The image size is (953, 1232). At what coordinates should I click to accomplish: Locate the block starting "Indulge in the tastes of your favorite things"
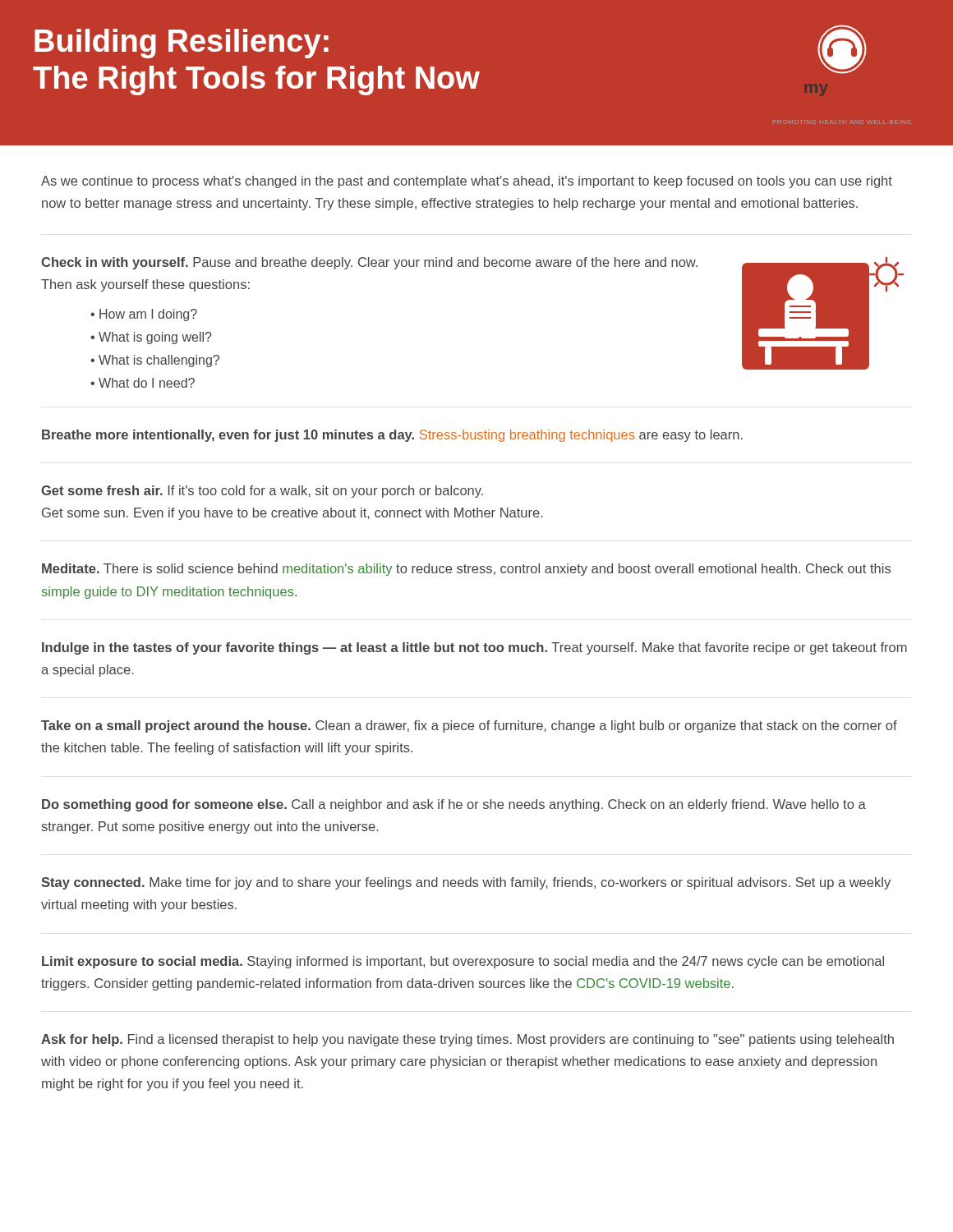pos(474,658)
